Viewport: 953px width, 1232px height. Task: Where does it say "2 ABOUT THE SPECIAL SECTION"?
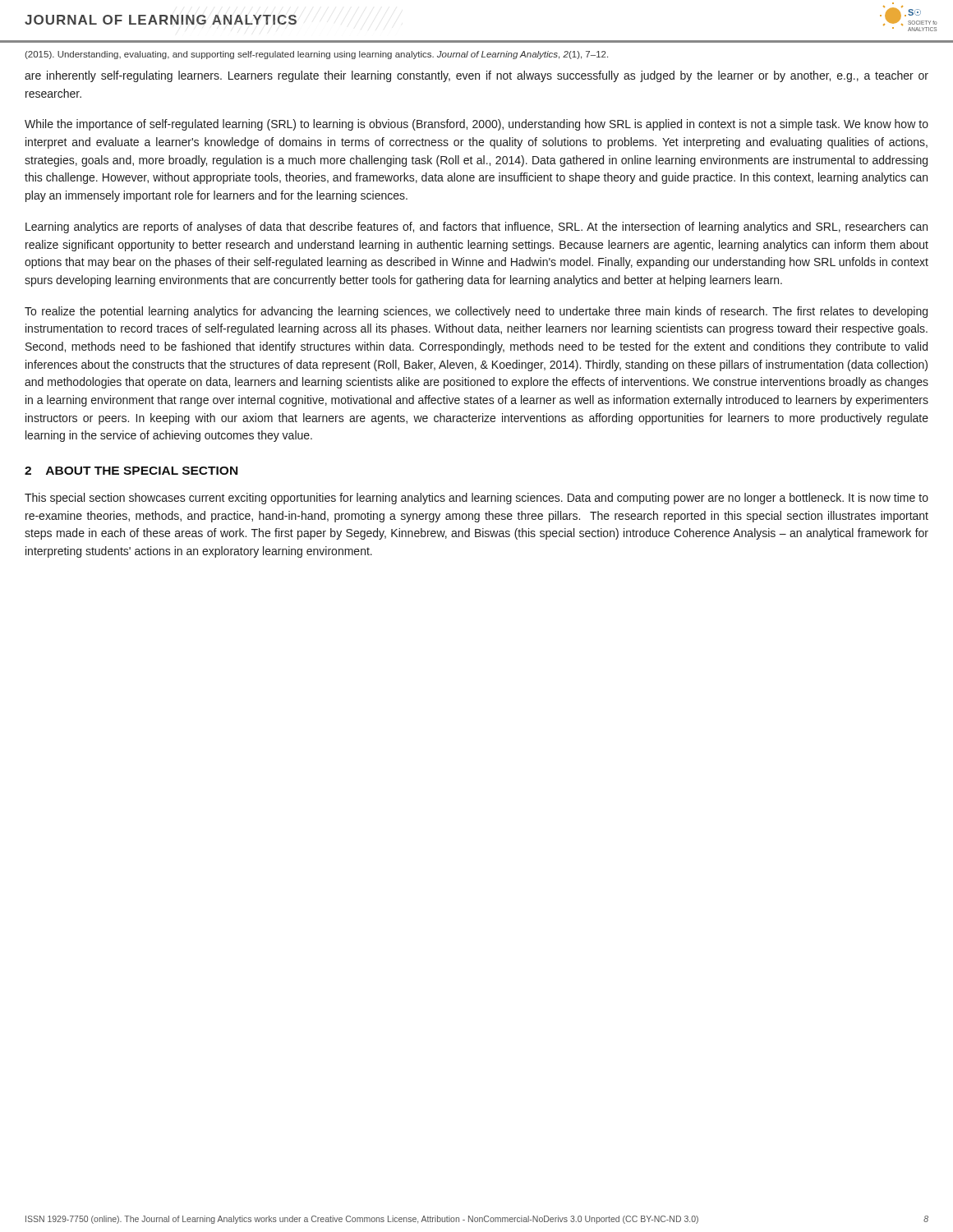coord(132,470)
